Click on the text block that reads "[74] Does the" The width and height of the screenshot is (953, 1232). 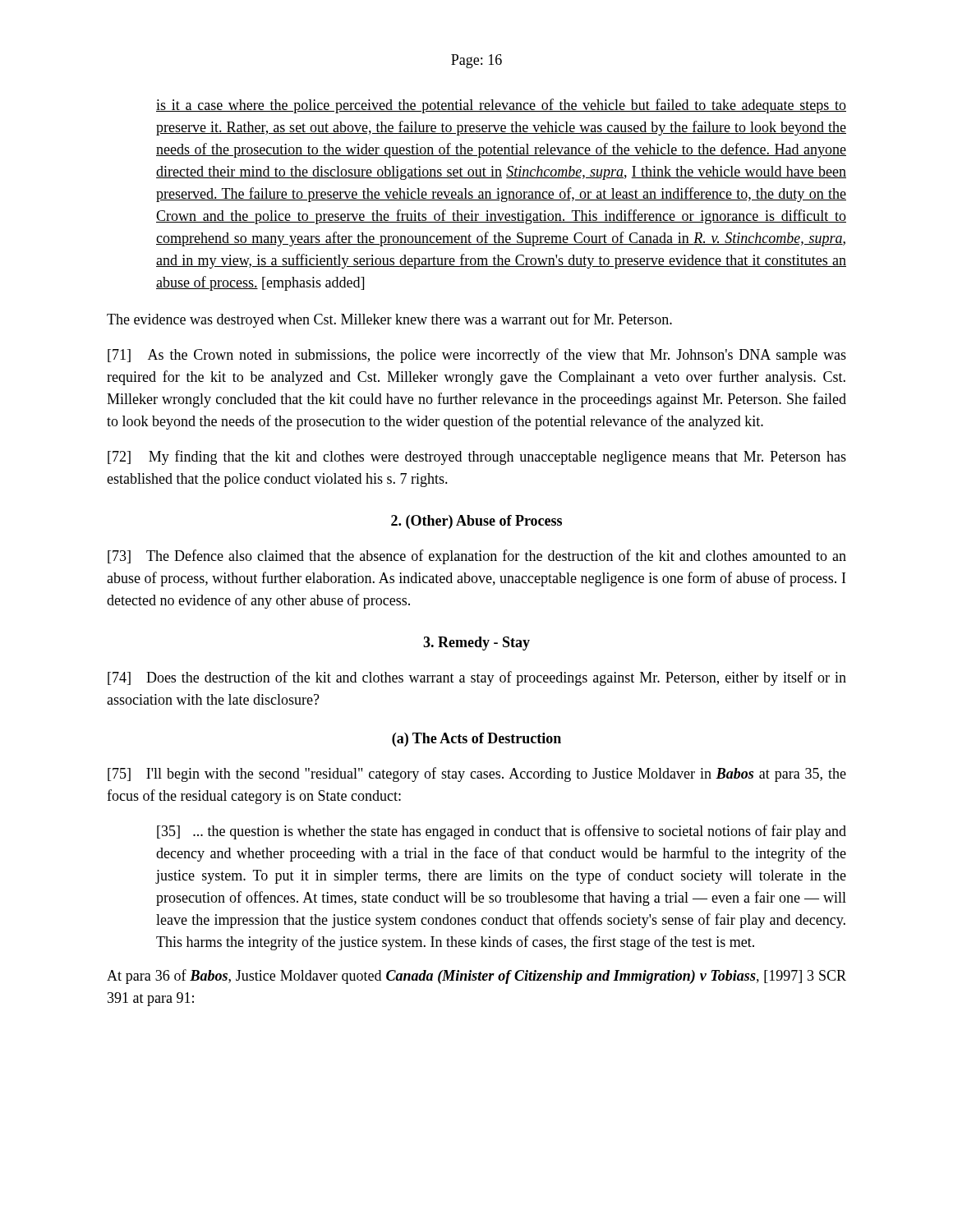[476, 689]
